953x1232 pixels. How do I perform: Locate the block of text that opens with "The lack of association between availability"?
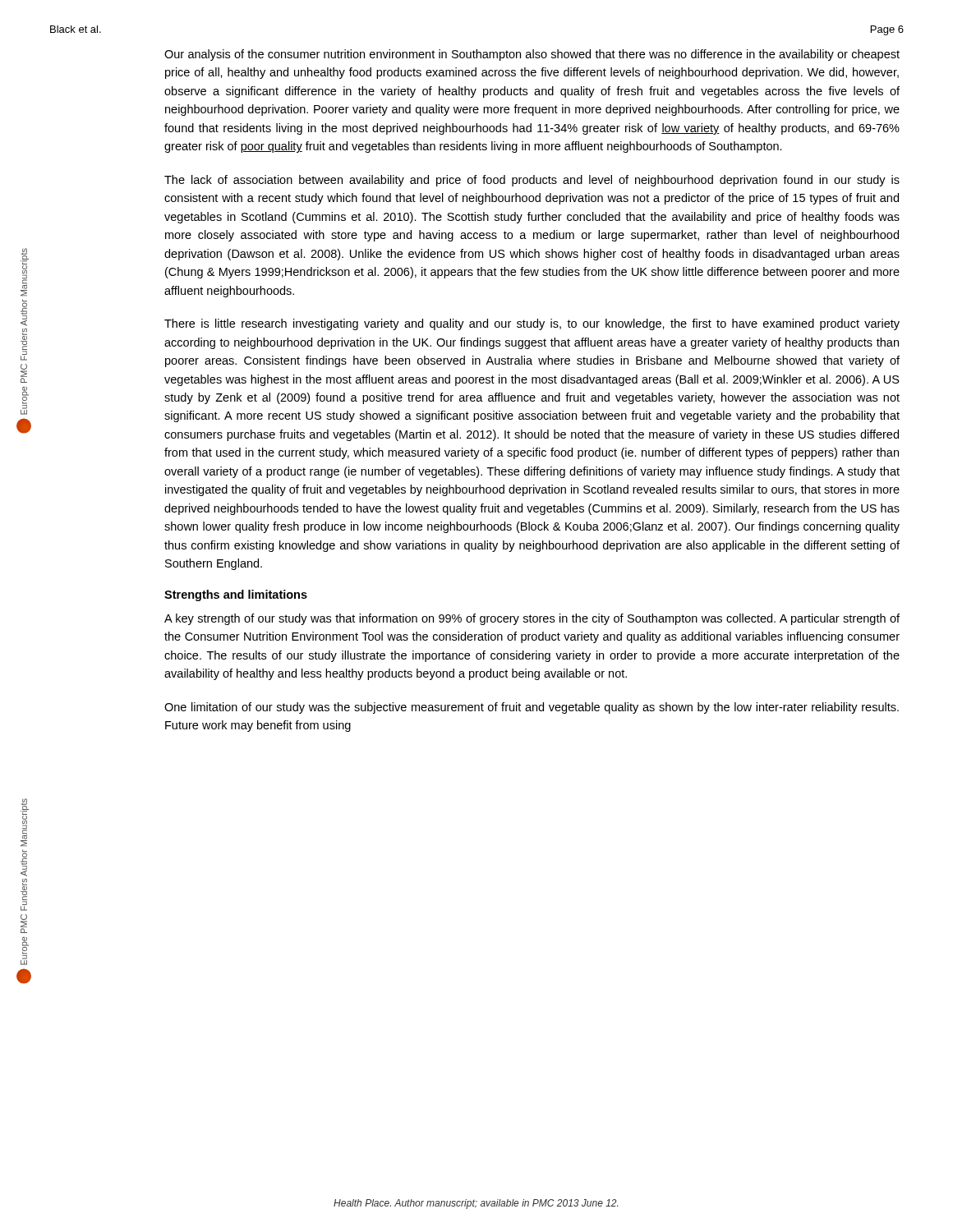tap(532, 235)
